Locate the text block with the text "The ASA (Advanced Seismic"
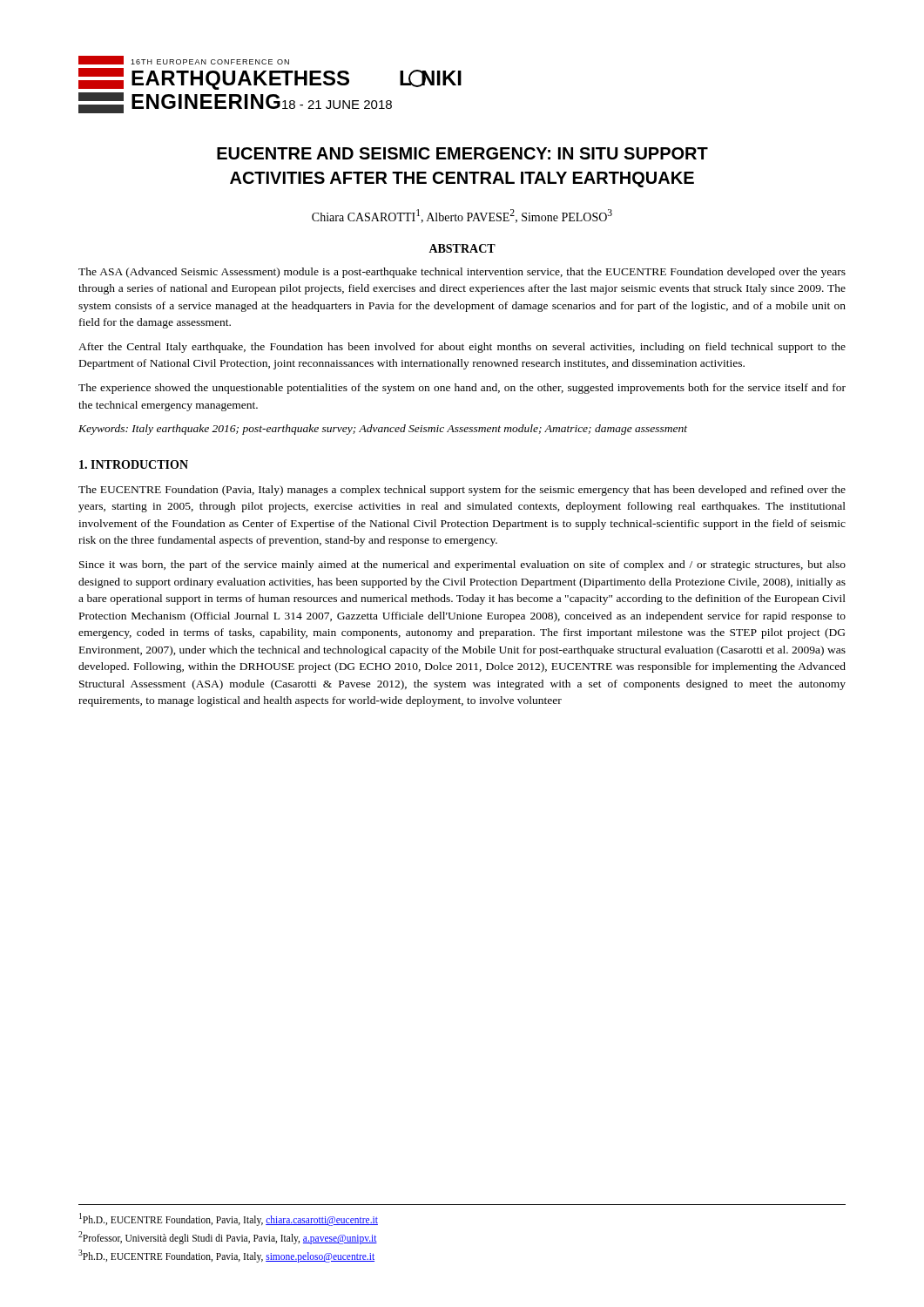The height and width of the screenshot is (1307, 924). 462,297
